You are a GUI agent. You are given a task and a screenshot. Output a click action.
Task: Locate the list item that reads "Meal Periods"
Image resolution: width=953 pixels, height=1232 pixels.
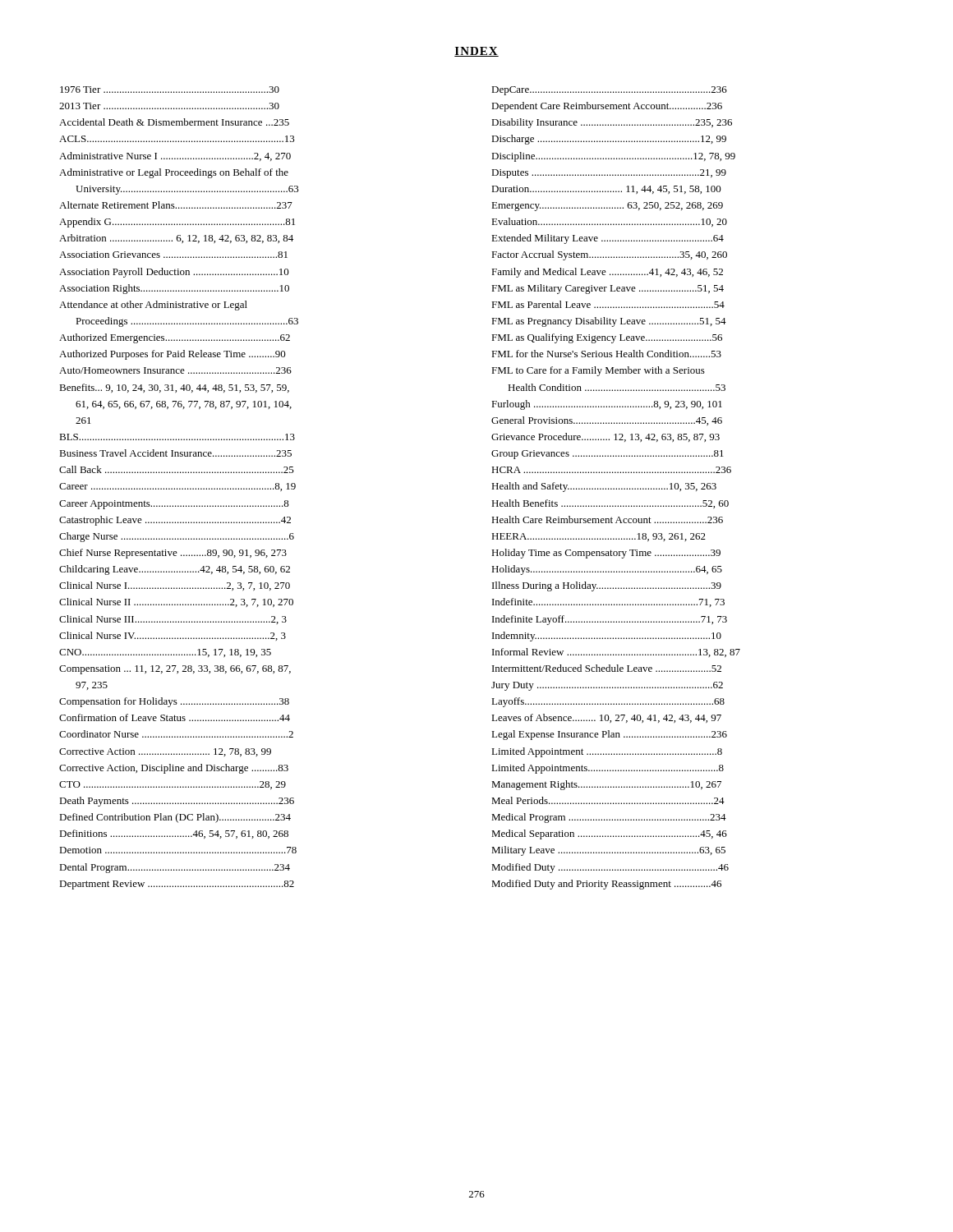point(608,800)
